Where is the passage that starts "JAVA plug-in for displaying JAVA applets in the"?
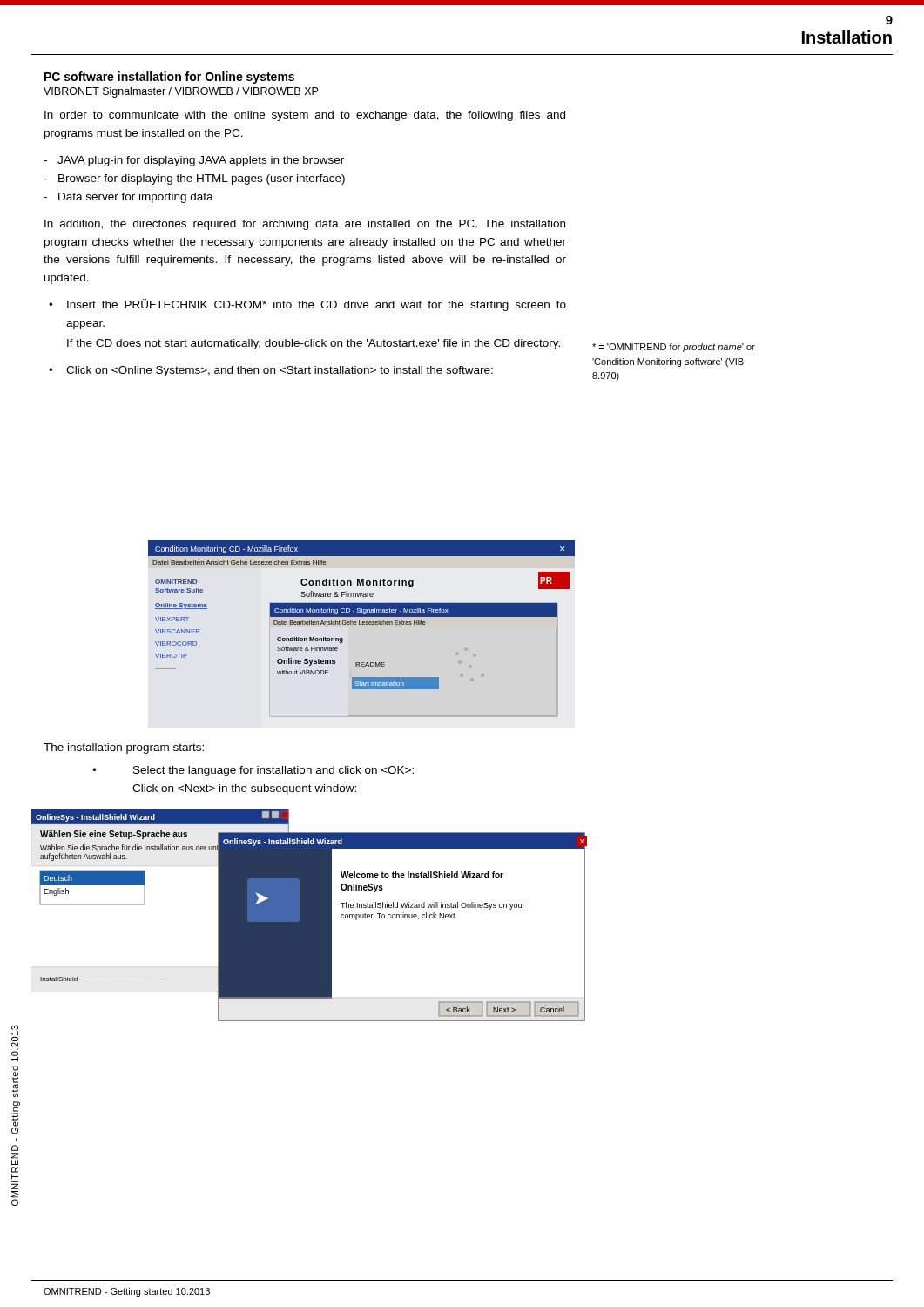The width and height of the screenshot is (924, 1307). click(201, 160)
